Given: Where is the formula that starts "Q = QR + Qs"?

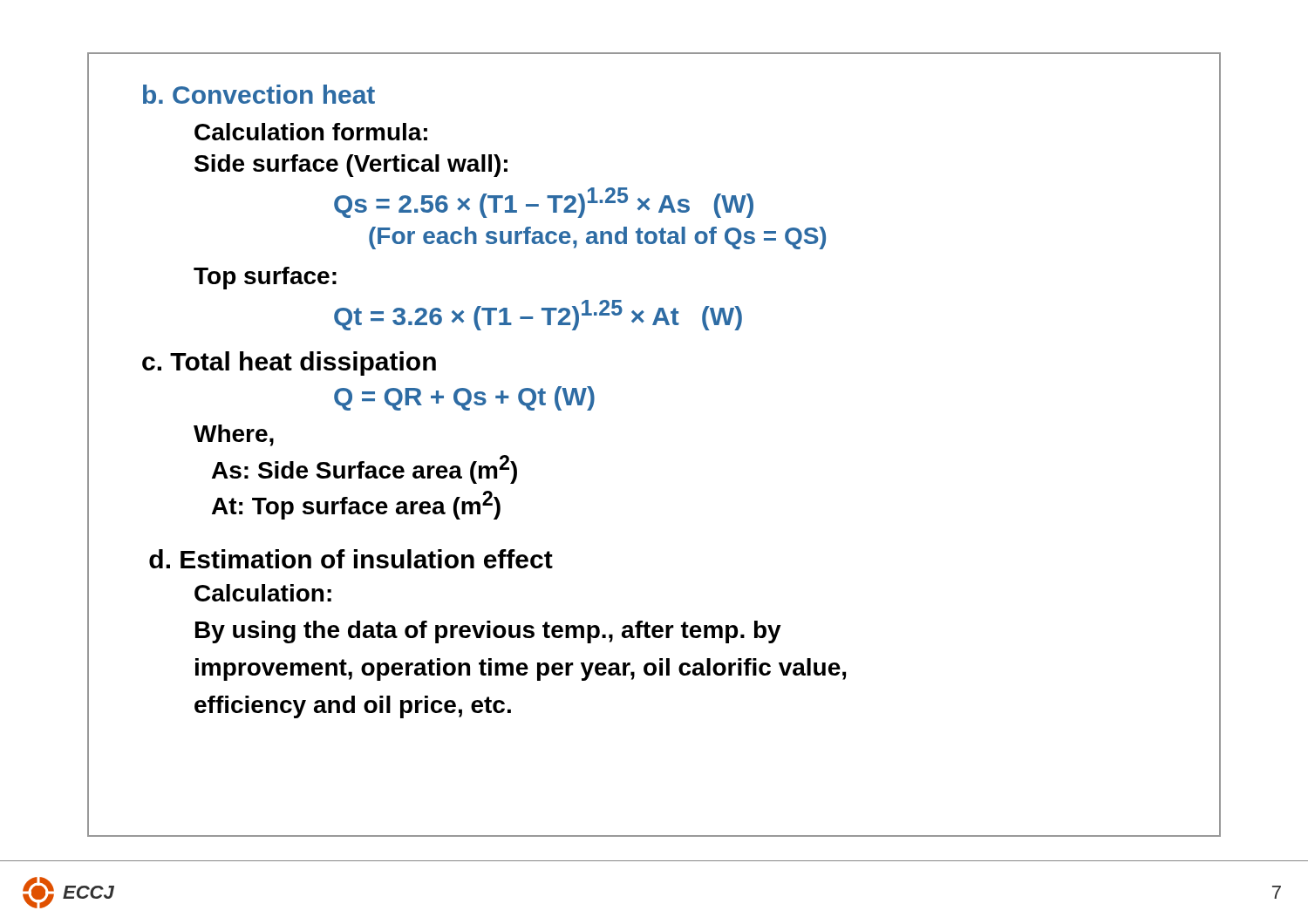Looking at the screenshot, I should 464,396.
